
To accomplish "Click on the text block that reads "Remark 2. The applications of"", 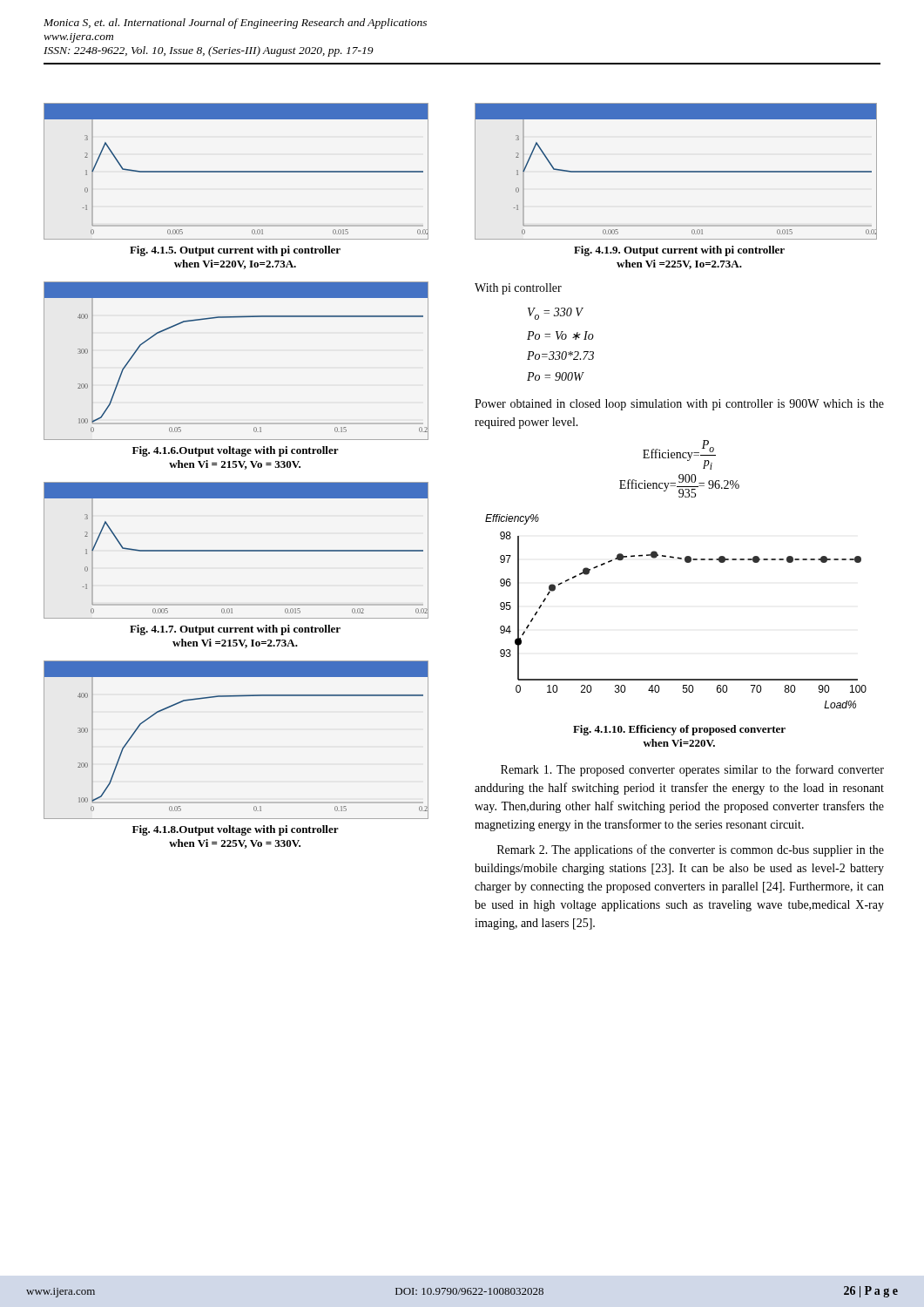I will coord(679,886).
